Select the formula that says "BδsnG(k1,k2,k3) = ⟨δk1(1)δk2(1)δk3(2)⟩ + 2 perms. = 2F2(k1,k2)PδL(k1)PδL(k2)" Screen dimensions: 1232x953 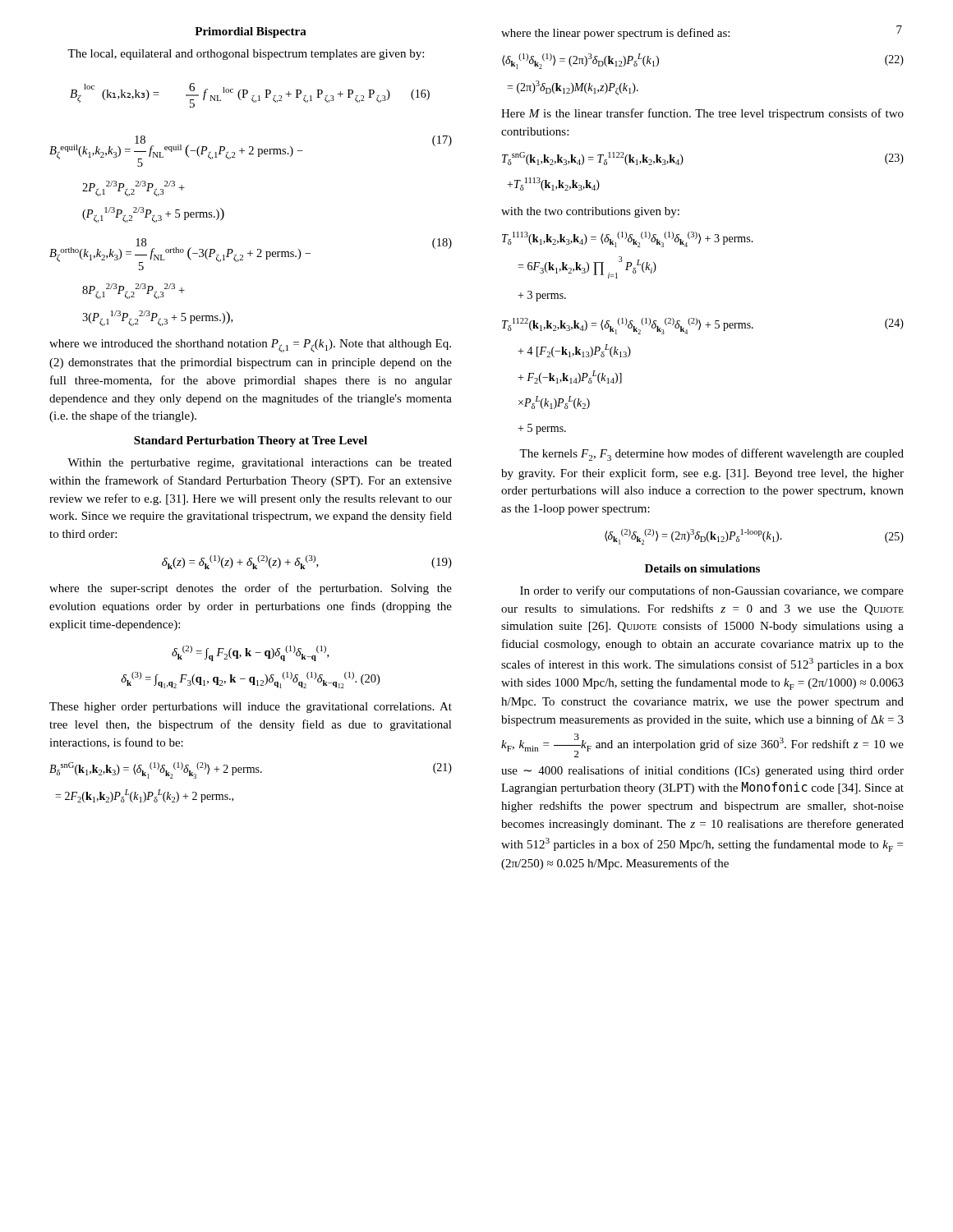[x=251, y=783]
